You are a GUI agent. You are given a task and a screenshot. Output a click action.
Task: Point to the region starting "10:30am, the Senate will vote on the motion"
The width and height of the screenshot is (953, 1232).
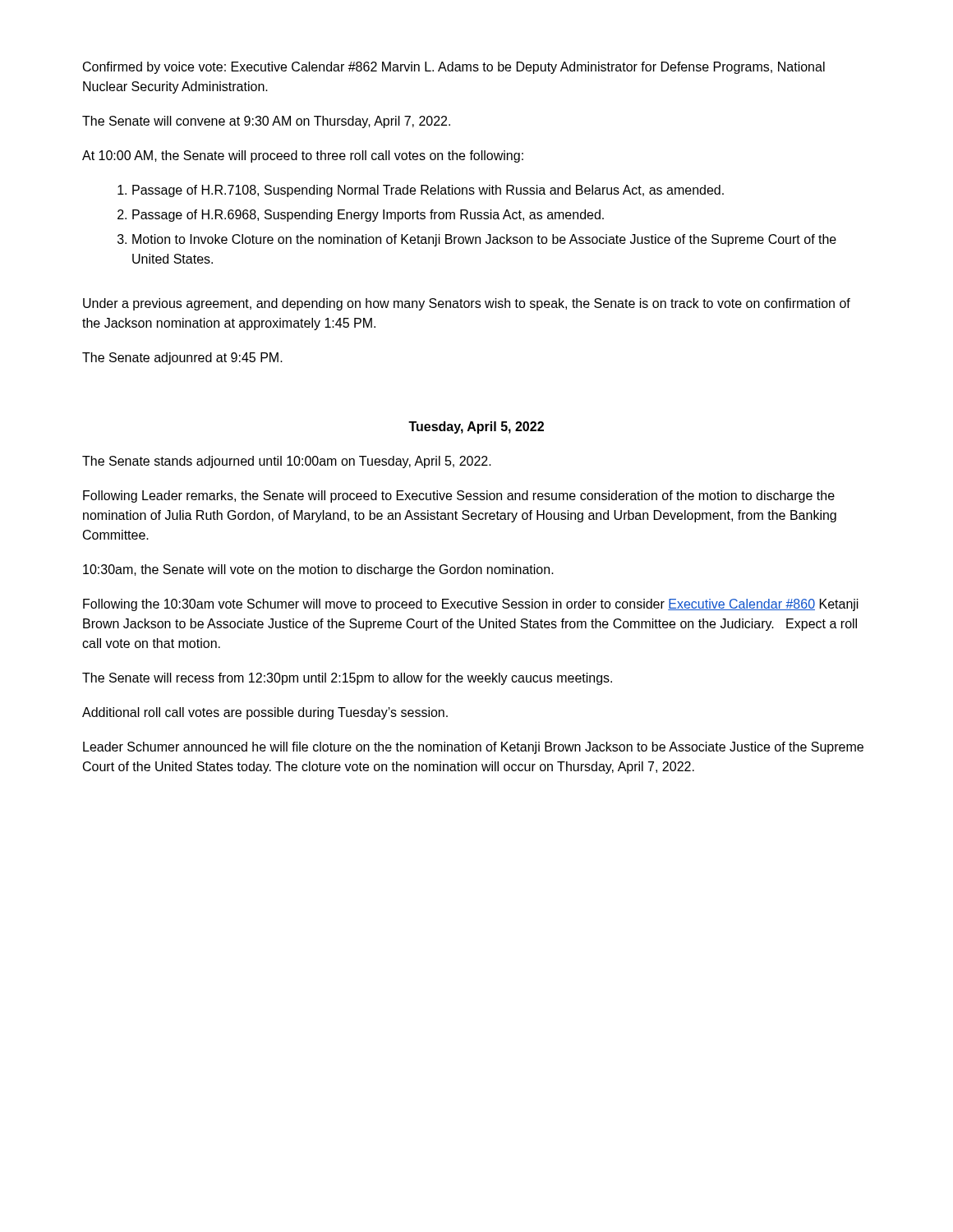tap(318, 570)
